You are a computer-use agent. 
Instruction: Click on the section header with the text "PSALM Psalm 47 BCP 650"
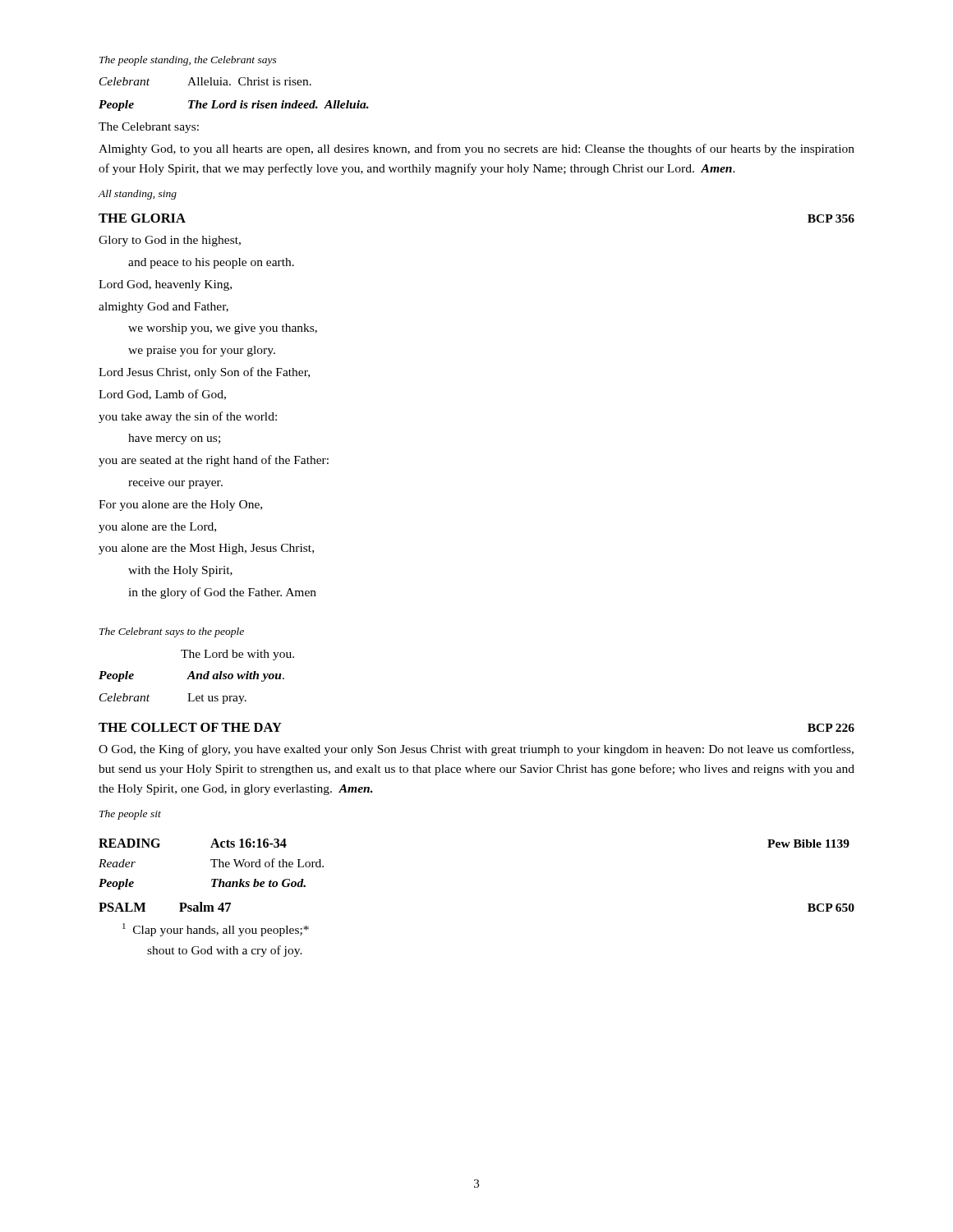pyautogui.click(x=126, y=906)
